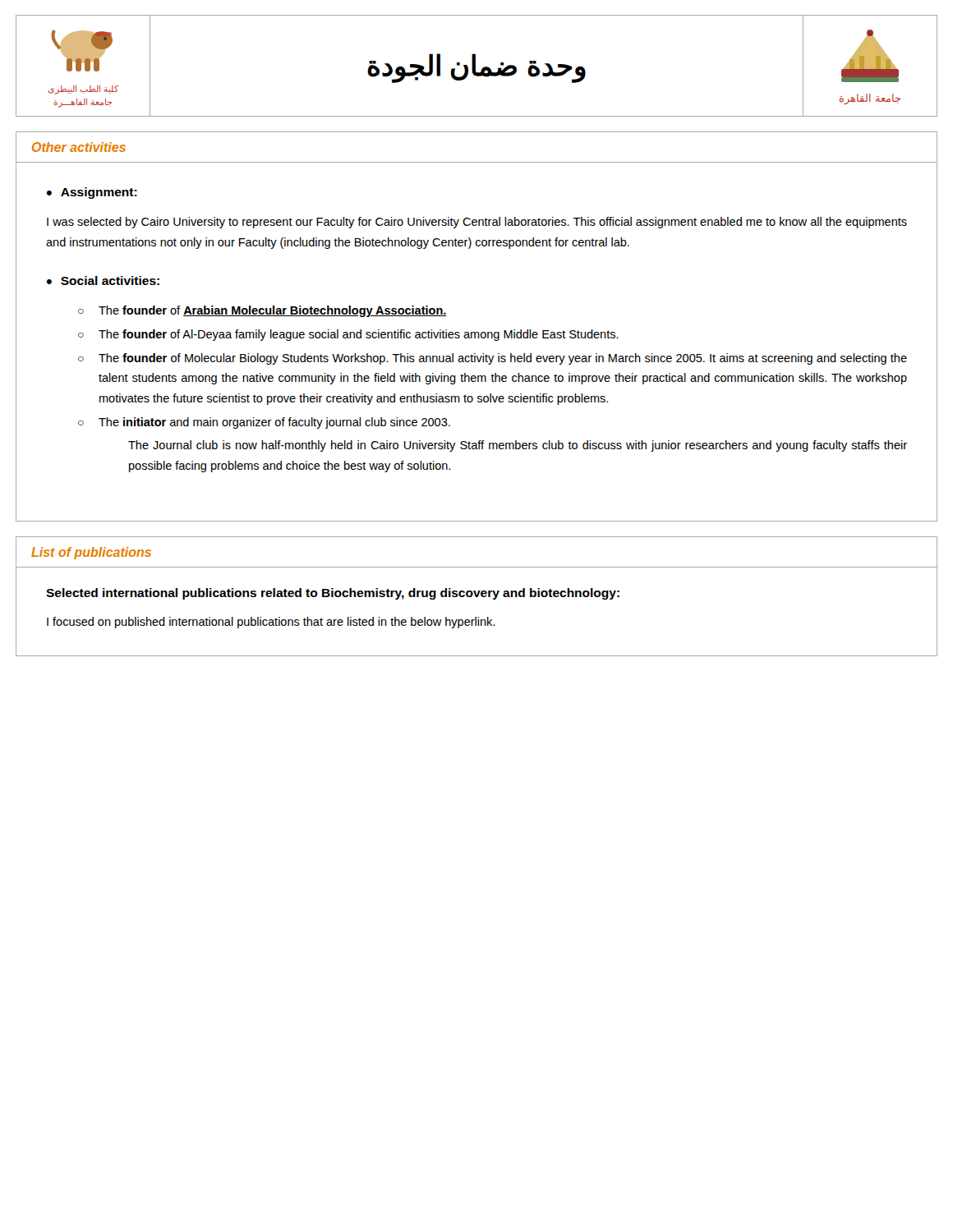Point to the block beginning "The Journal club"
Image resolution: width=953 pixels, height=1232 pixels.
pos(518,456)
